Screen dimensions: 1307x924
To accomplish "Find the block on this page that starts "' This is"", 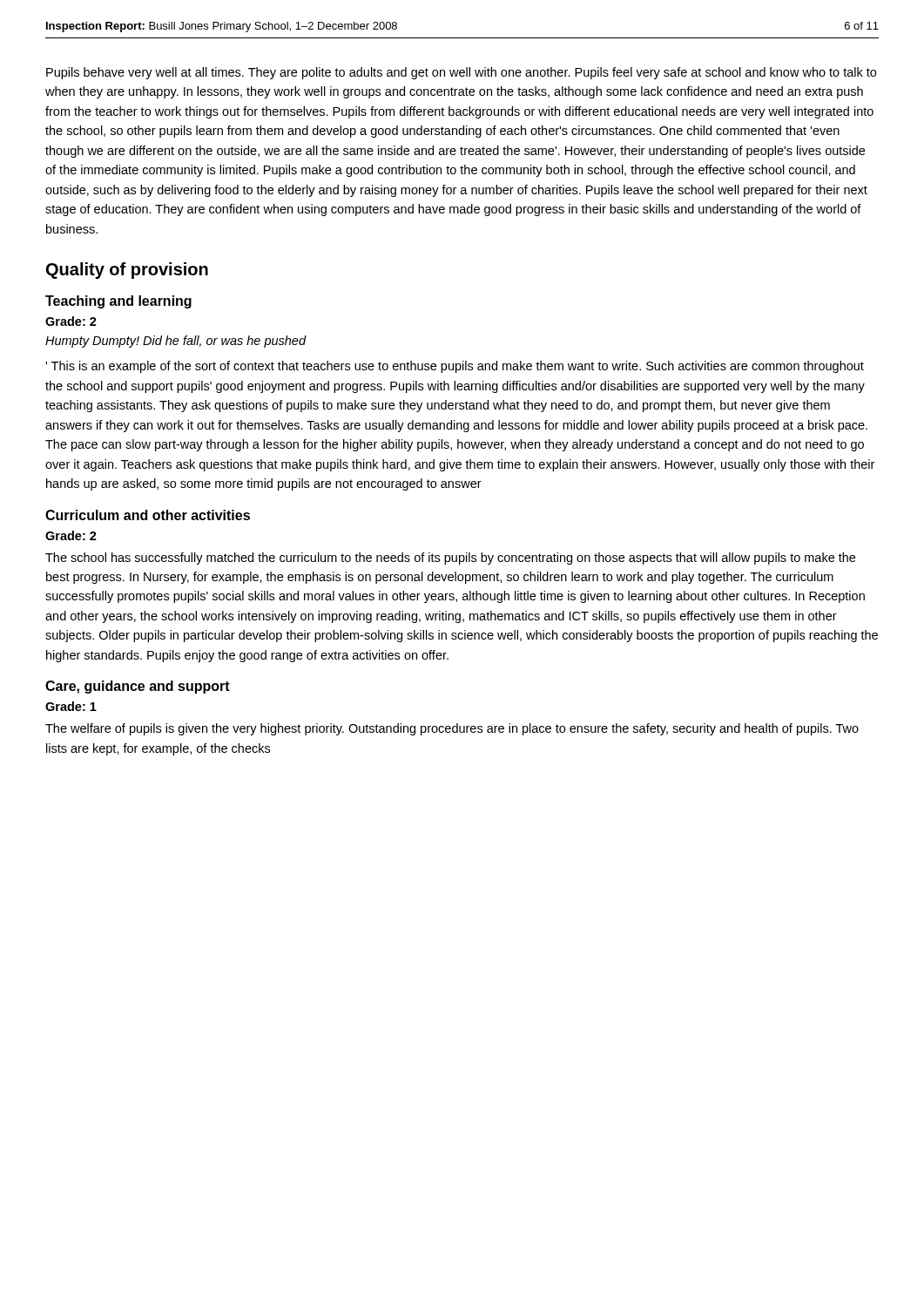I will pos(460,425).
